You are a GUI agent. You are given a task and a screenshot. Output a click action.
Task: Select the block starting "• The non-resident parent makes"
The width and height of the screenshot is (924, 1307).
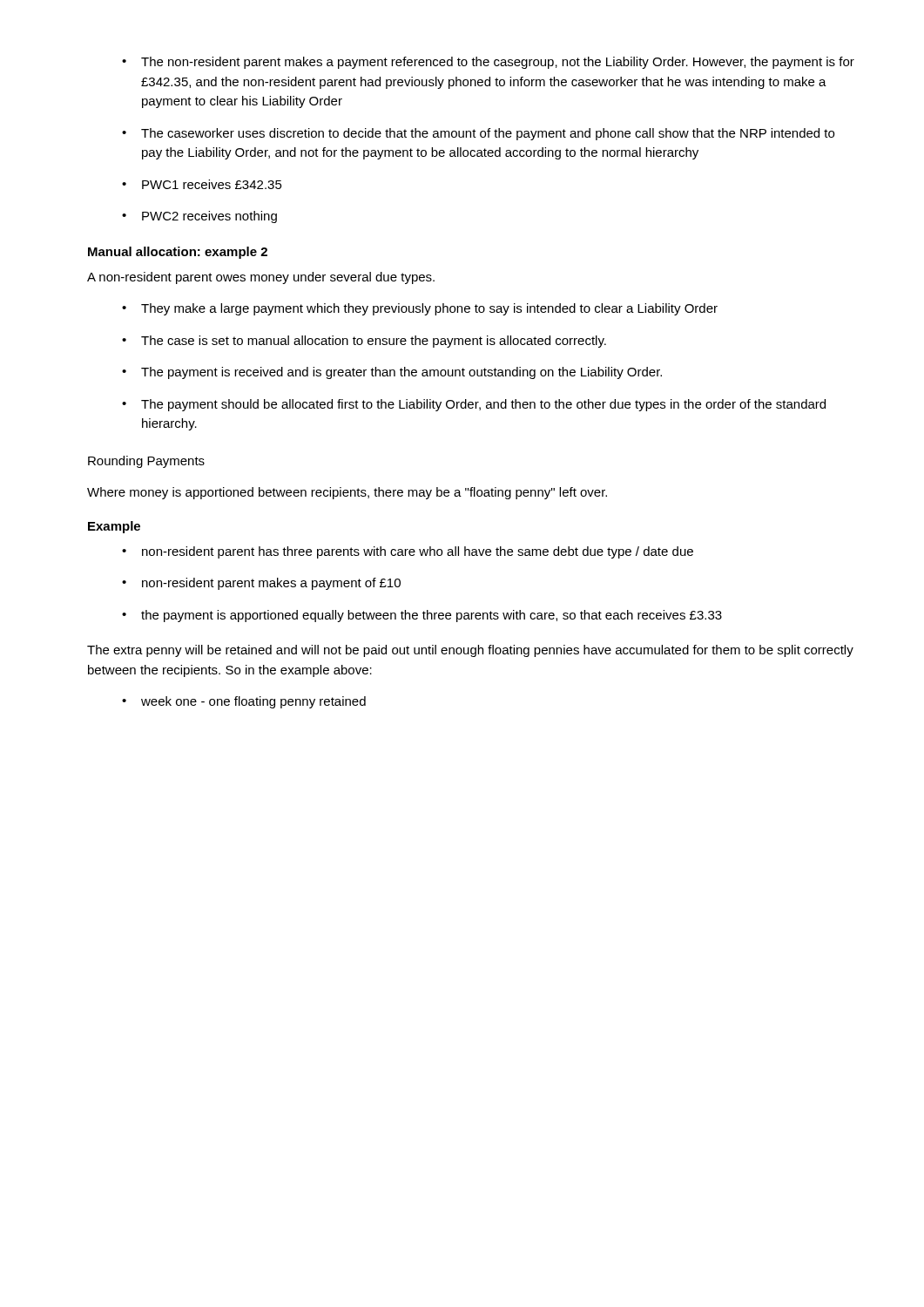coord(488,82)
